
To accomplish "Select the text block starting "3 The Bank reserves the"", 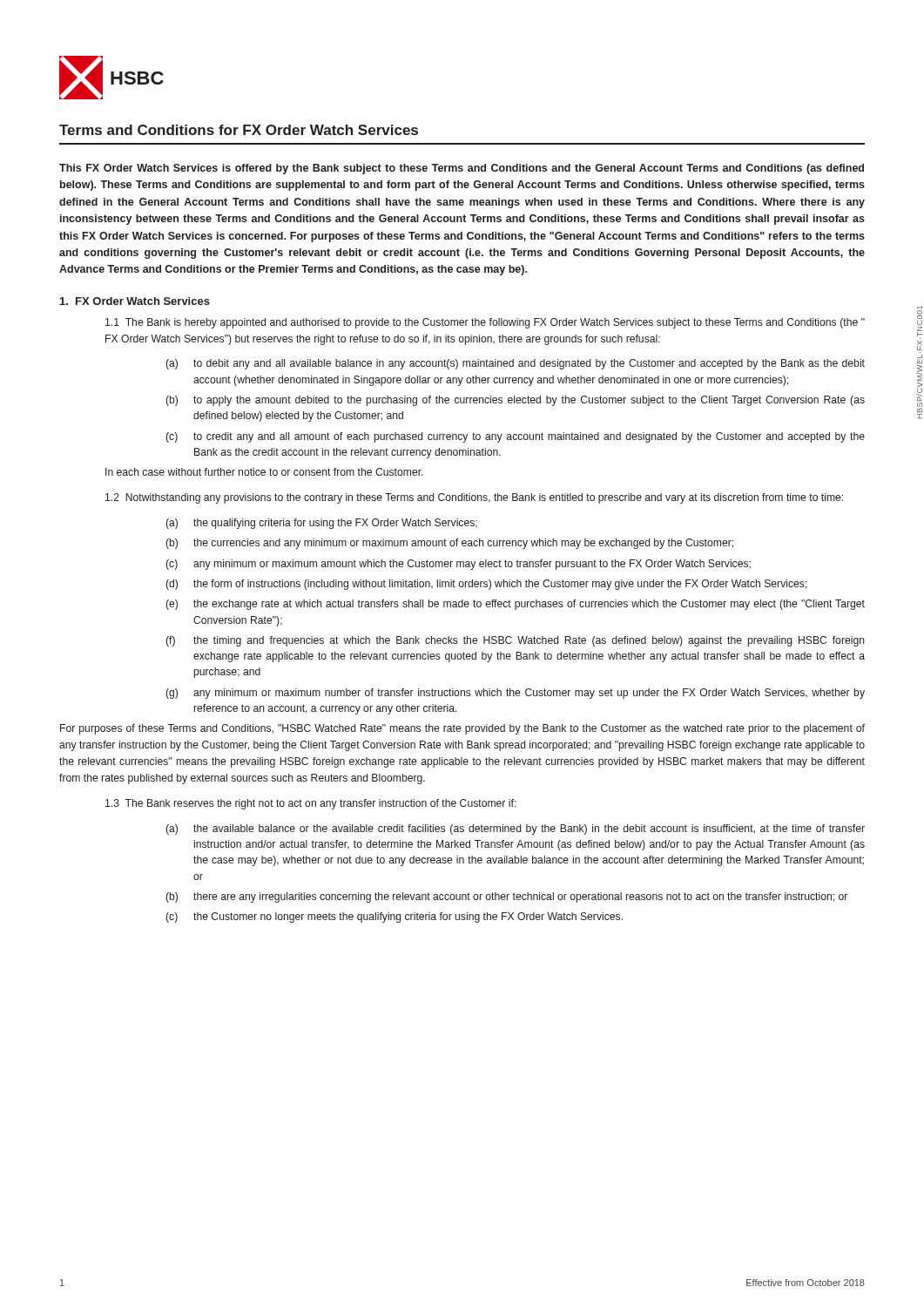I will tap(311, 803).
